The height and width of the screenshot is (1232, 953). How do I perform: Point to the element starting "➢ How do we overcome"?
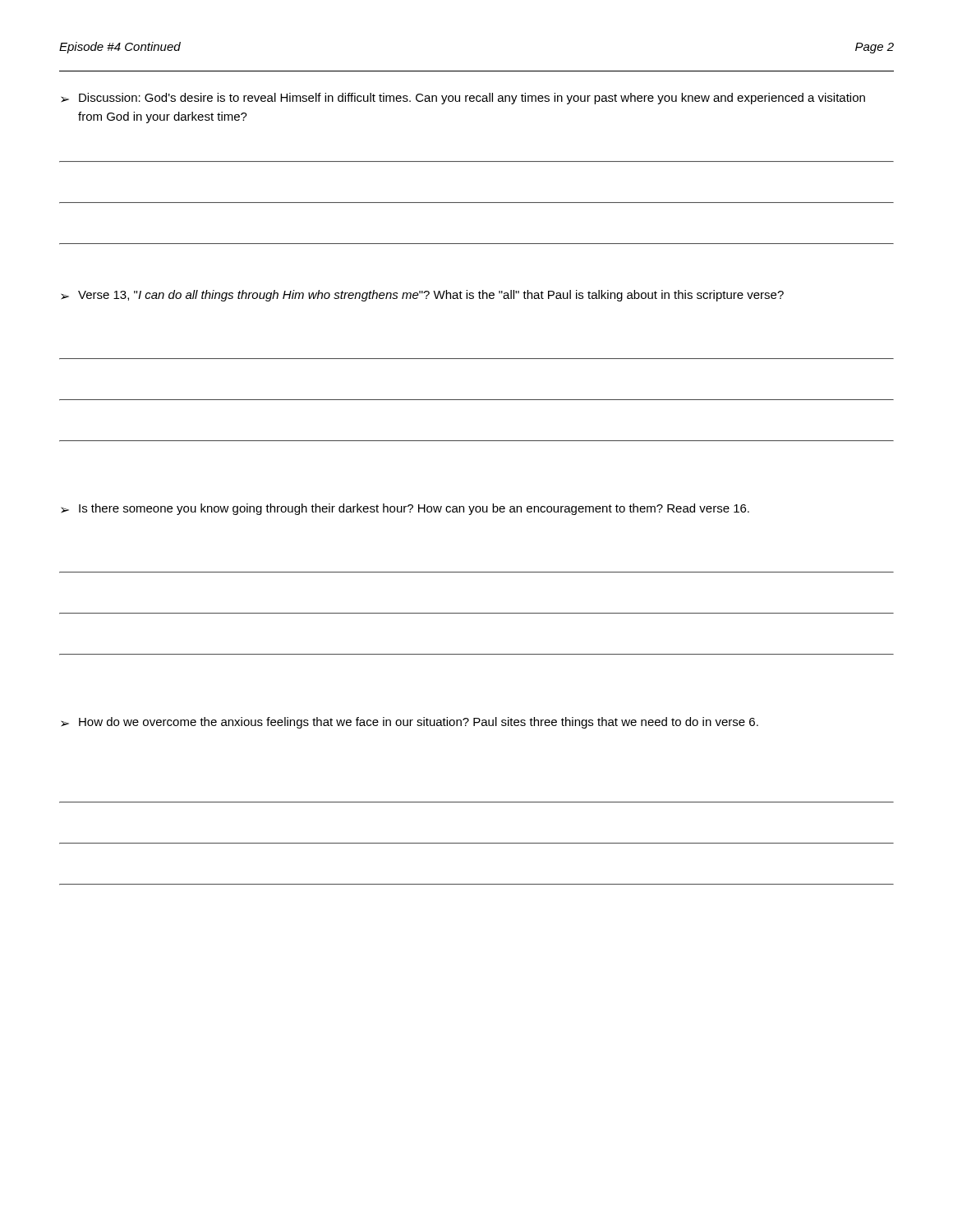coord(476,723)
